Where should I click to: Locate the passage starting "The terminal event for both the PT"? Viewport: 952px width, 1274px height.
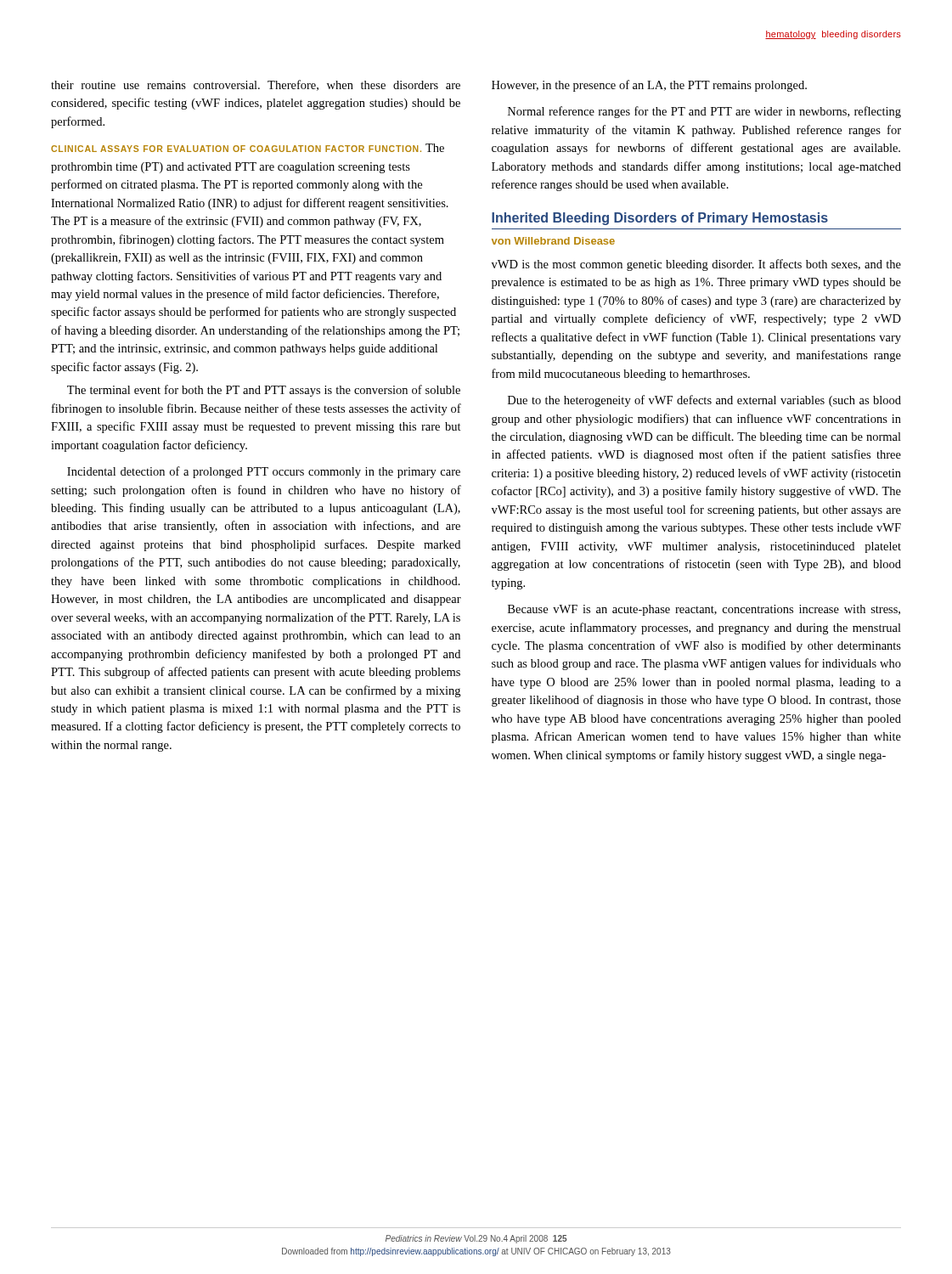[x=256, y=417]
